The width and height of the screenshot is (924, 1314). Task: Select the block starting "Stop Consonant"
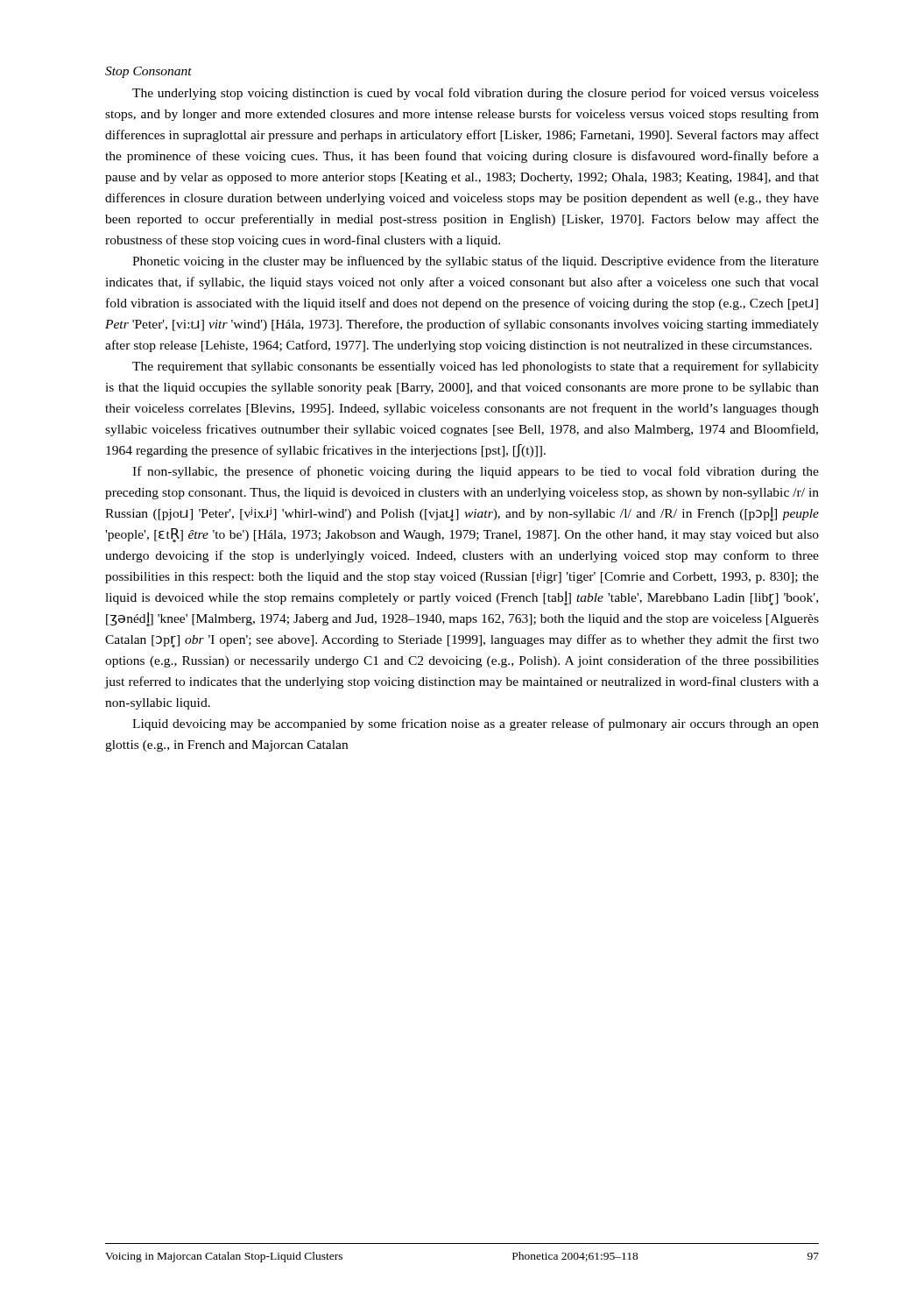(148, 70)
